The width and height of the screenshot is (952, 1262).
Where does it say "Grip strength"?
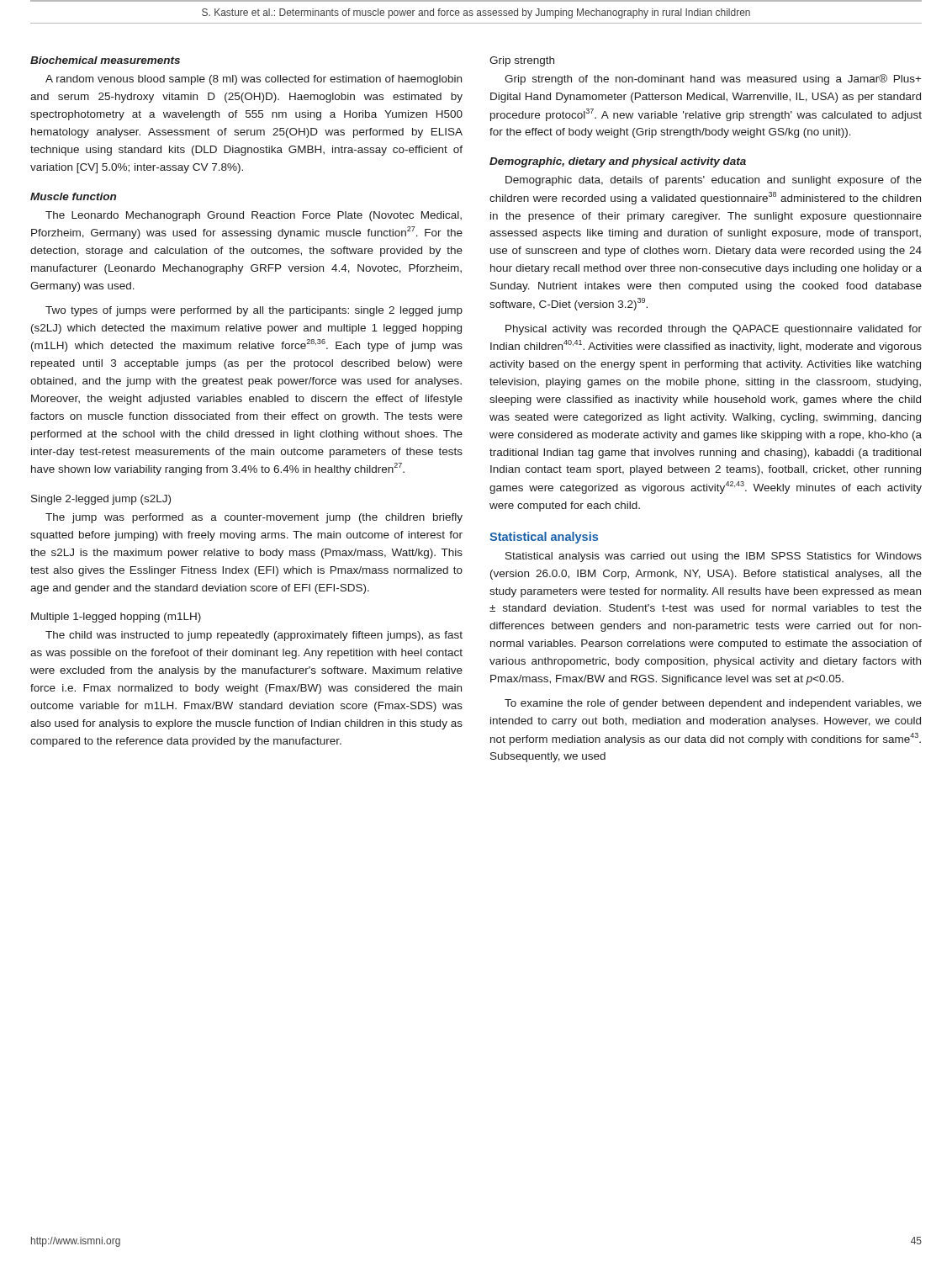pos(522,60)
